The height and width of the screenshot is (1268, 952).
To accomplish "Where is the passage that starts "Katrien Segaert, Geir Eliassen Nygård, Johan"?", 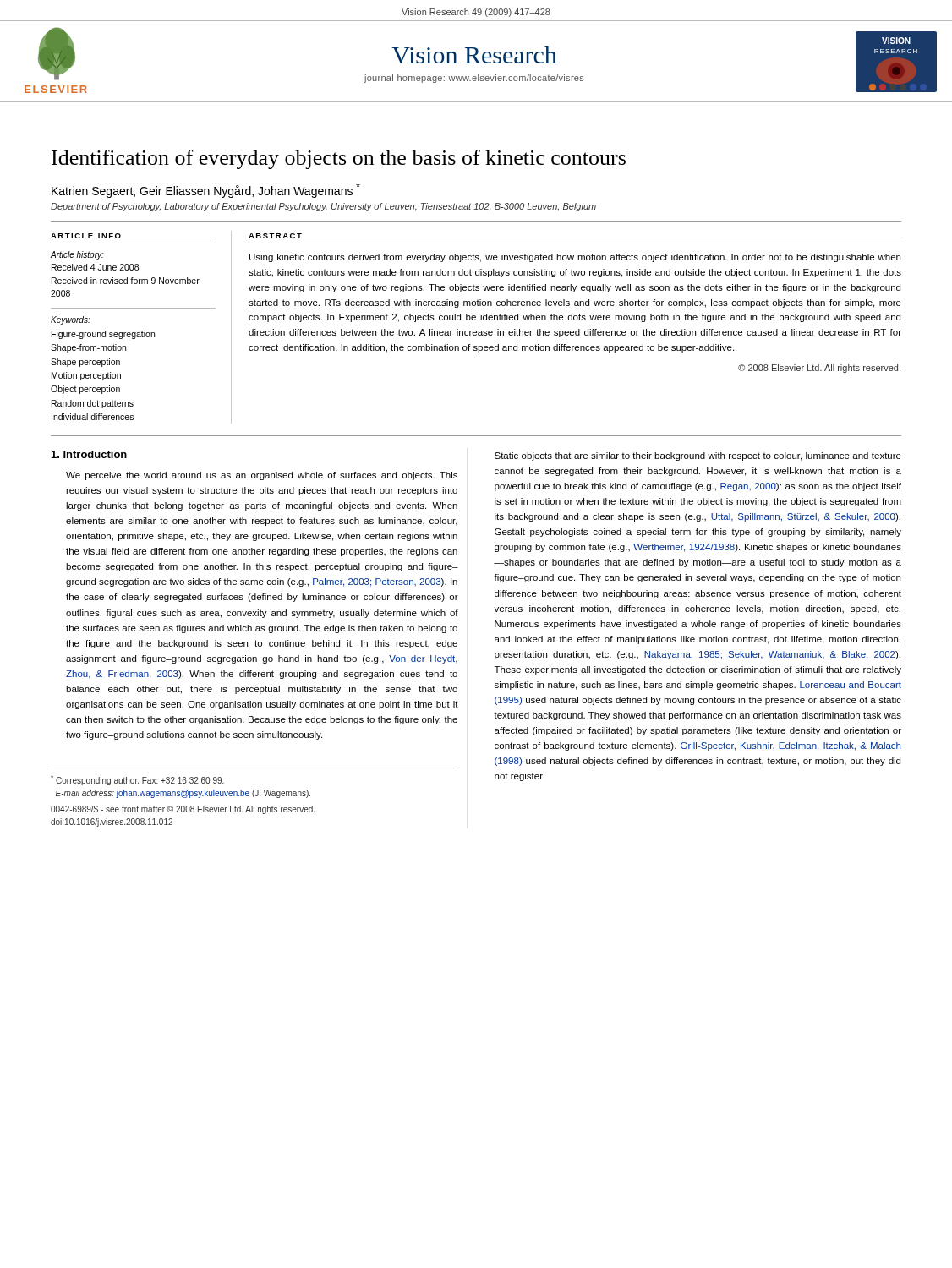I will tap(205, 189).
